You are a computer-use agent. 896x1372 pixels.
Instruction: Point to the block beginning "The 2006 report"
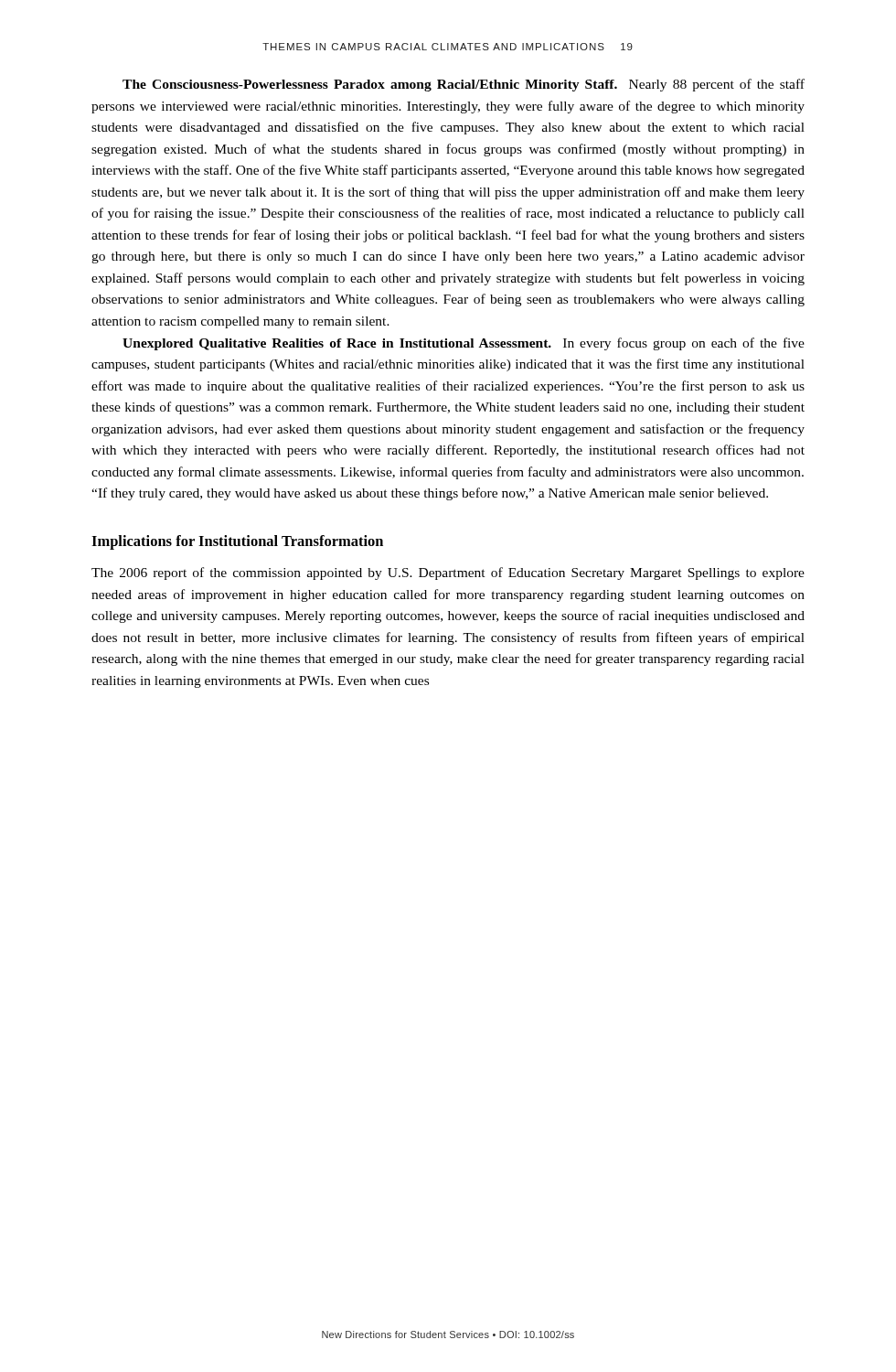(448, 626)
